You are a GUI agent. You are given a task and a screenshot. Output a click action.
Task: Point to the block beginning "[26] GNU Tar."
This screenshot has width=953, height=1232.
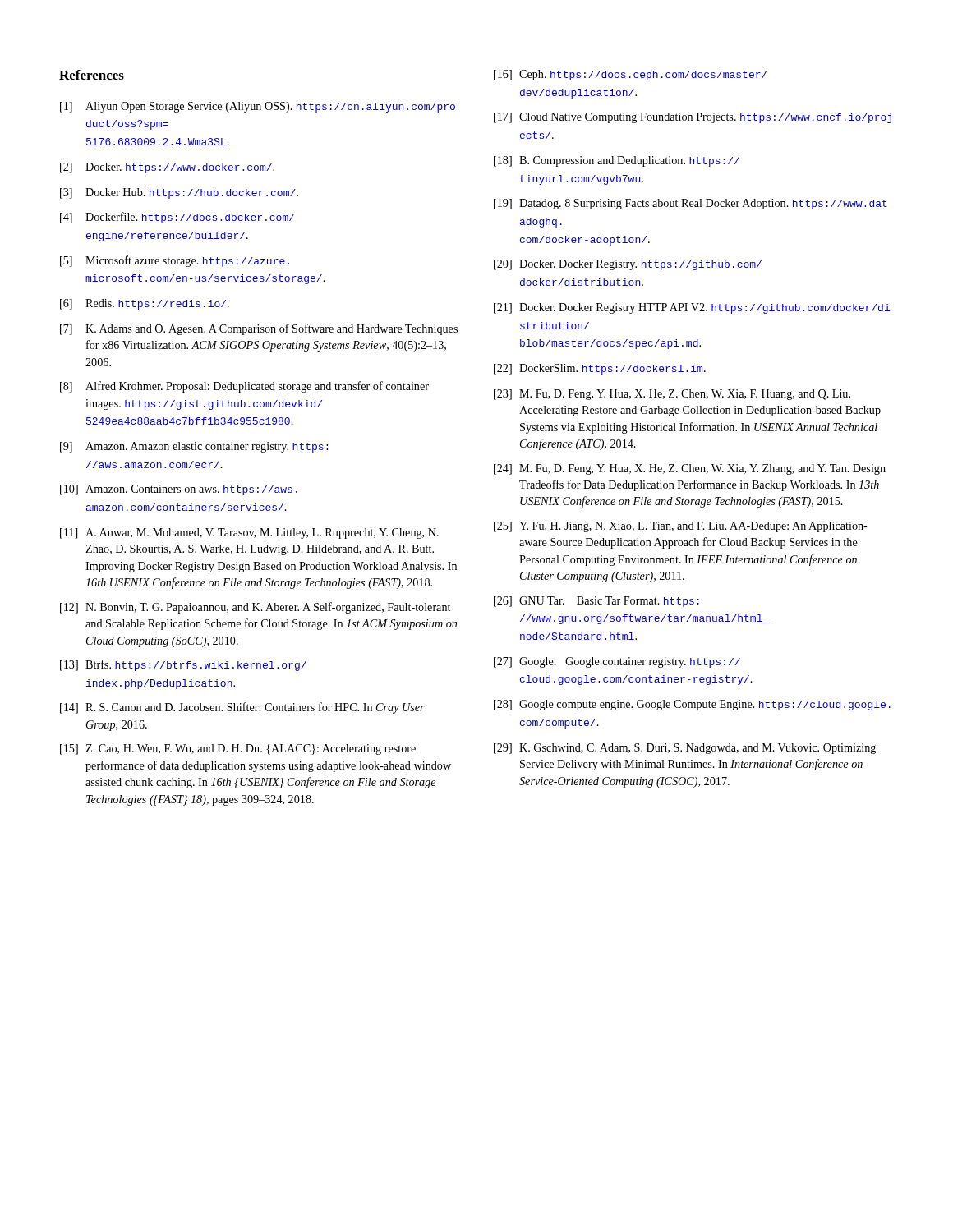[693, 619]
